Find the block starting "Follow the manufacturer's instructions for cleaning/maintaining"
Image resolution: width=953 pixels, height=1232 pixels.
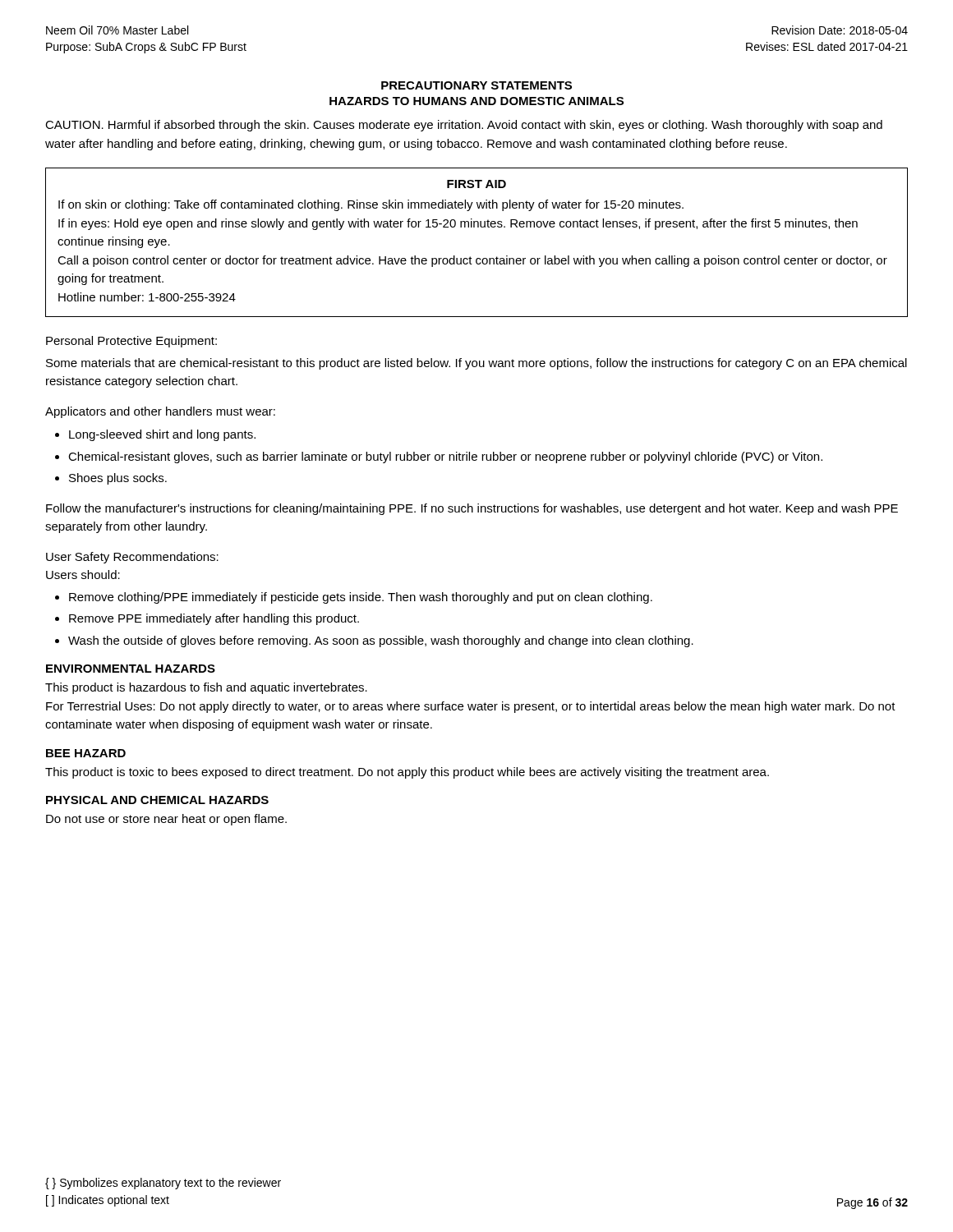coord(472,517)
